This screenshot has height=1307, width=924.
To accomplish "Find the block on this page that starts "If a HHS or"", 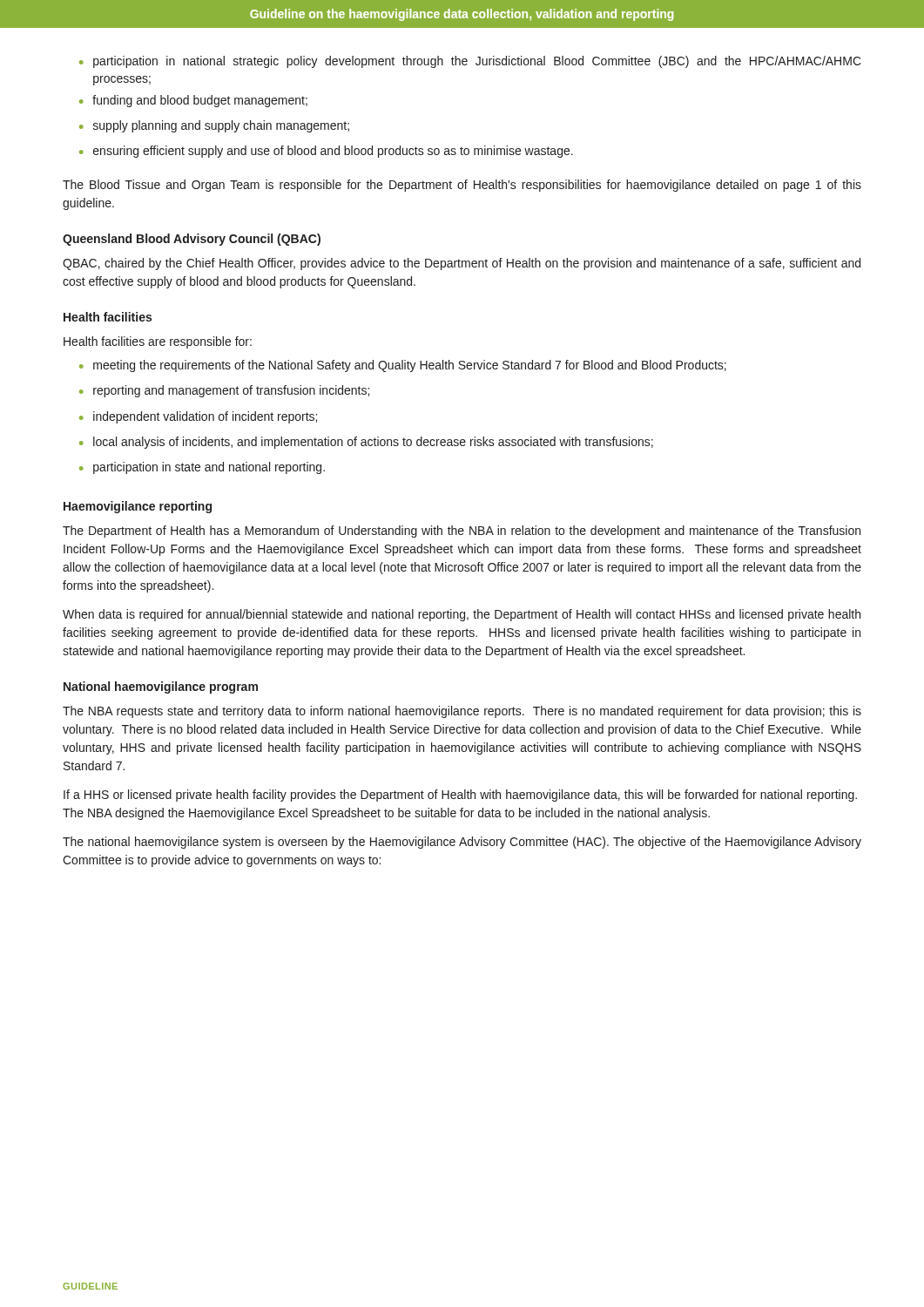I will point(462,804).
